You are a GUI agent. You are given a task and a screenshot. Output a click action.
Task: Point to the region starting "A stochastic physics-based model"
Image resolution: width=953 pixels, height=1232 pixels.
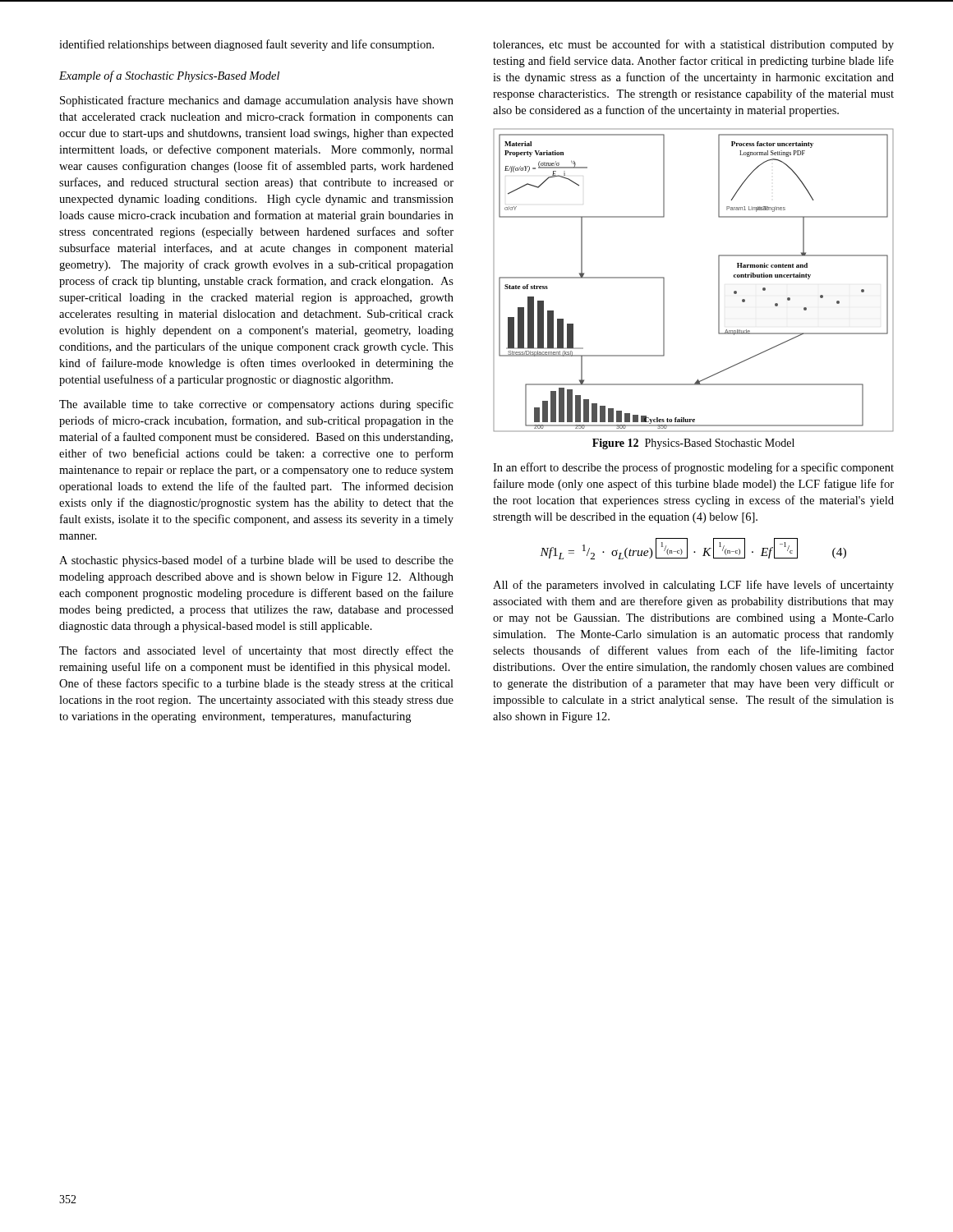256,593
